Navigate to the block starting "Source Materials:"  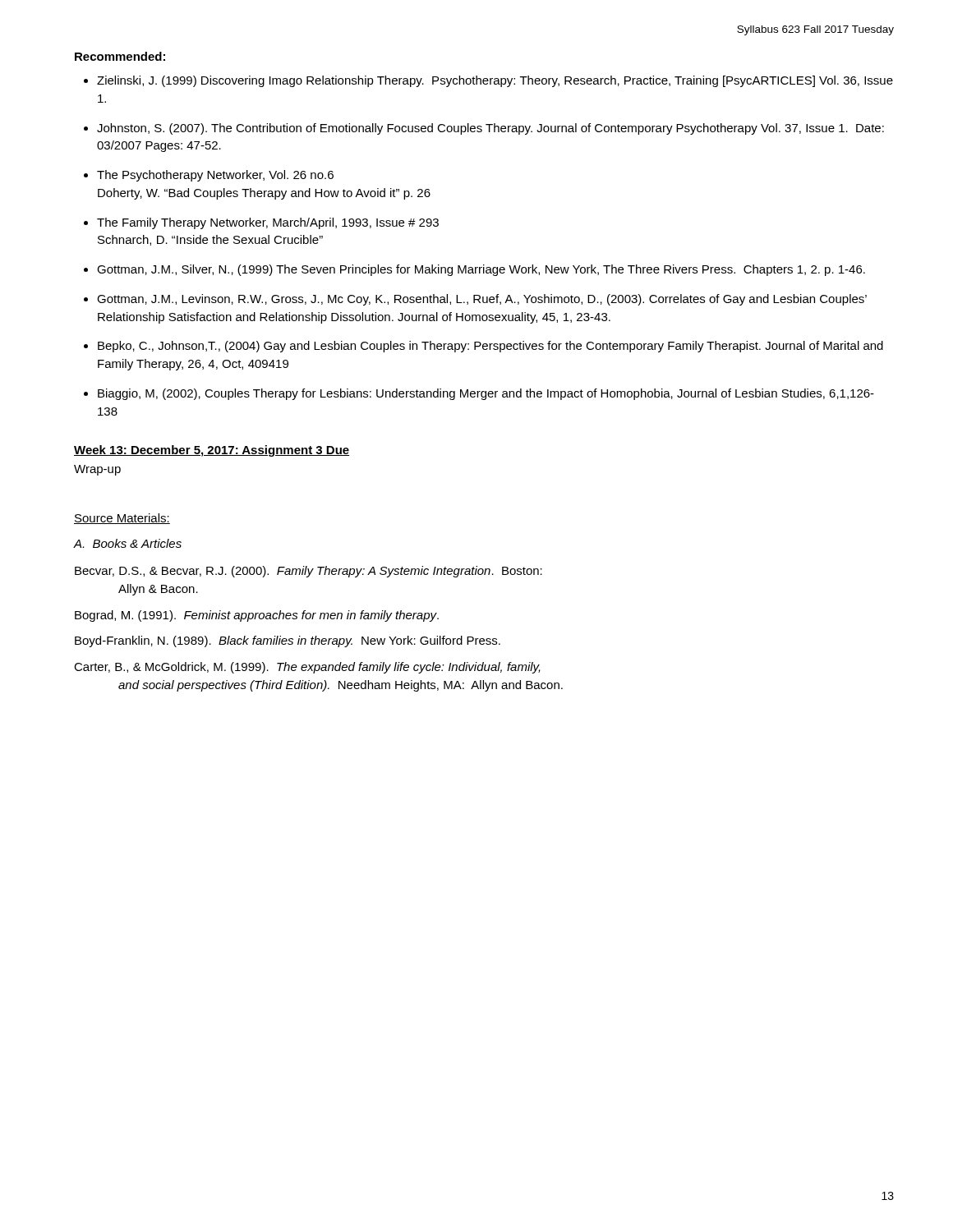(x=122, y=518)
